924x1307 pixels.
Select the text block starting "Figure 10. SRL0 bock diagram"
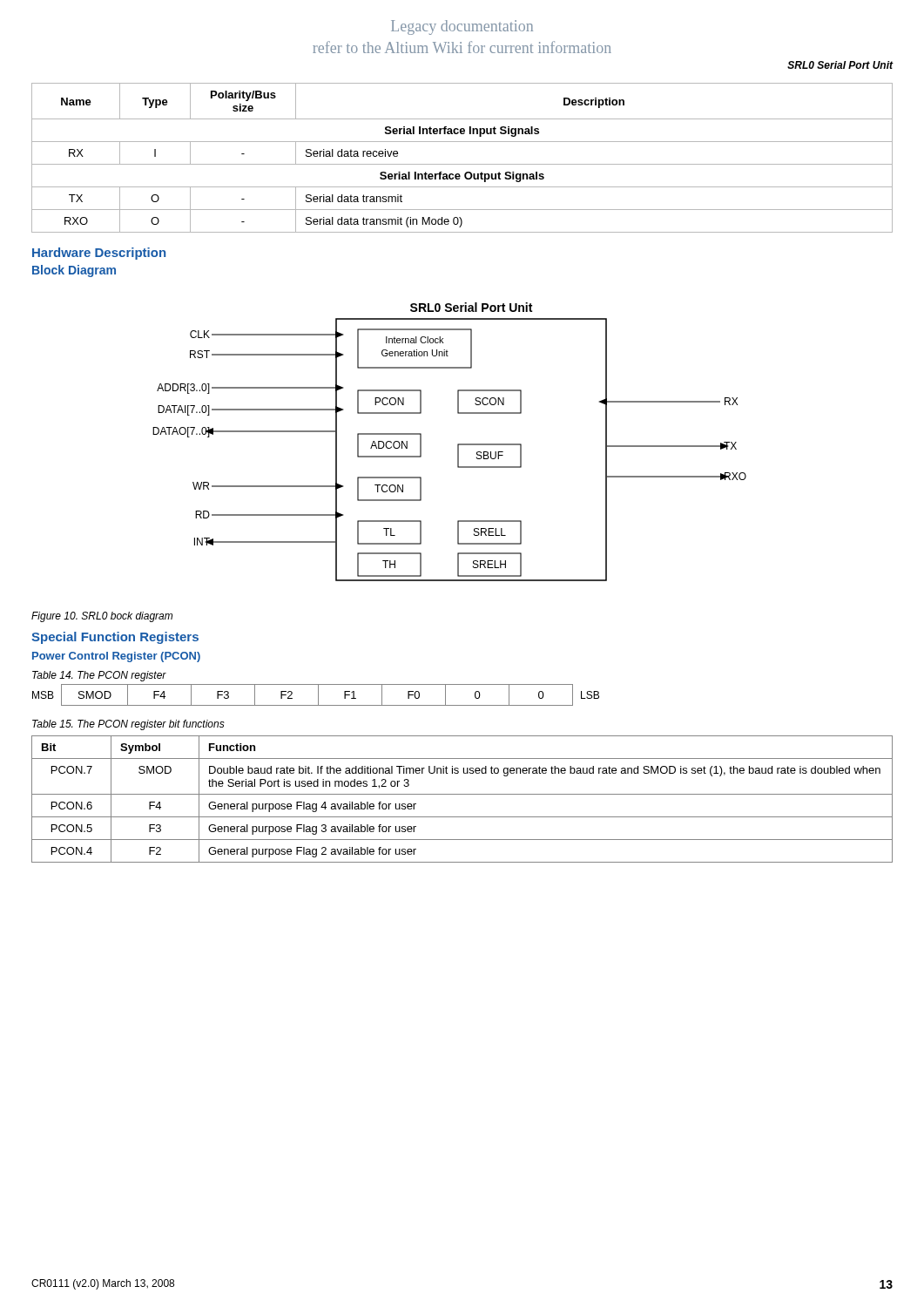coord(102,616)
